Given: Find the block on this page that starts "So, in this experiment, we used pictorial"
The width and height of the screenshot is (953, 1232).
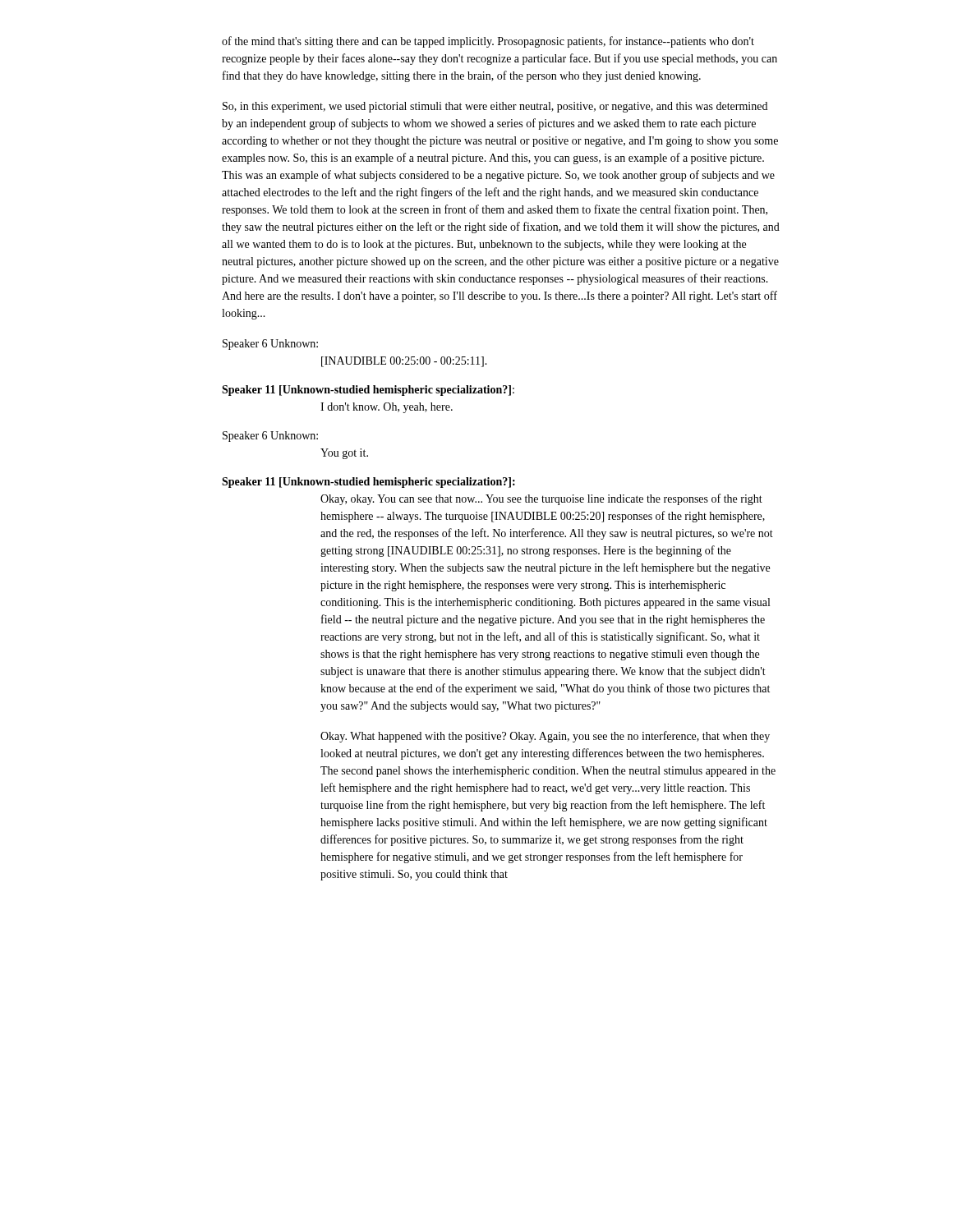Looking at the screenshot, I should 501,210.
